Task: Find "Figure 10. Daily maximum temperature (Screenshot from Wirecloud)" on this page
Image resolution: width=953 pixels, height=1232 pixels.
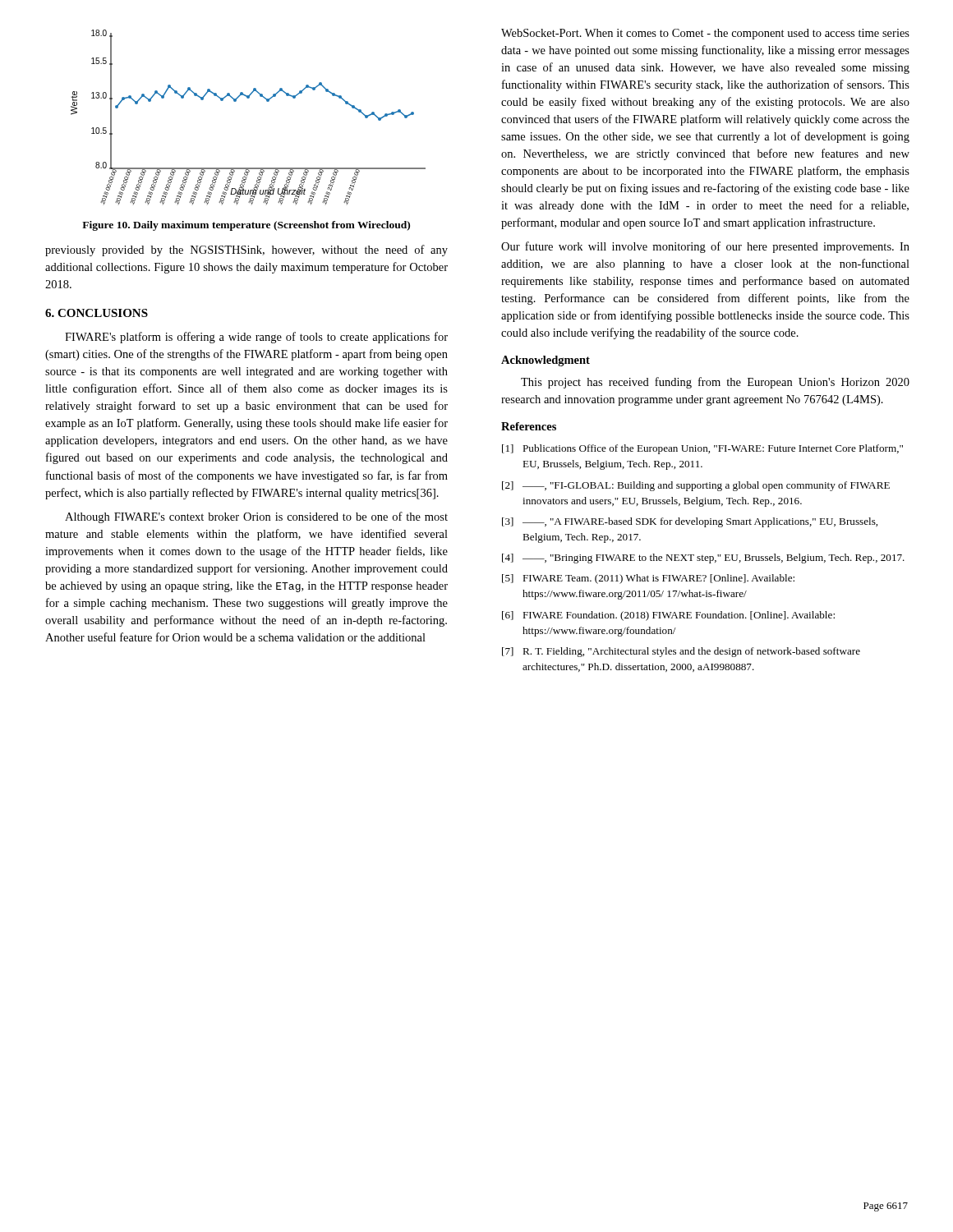Action: point(246,225)
